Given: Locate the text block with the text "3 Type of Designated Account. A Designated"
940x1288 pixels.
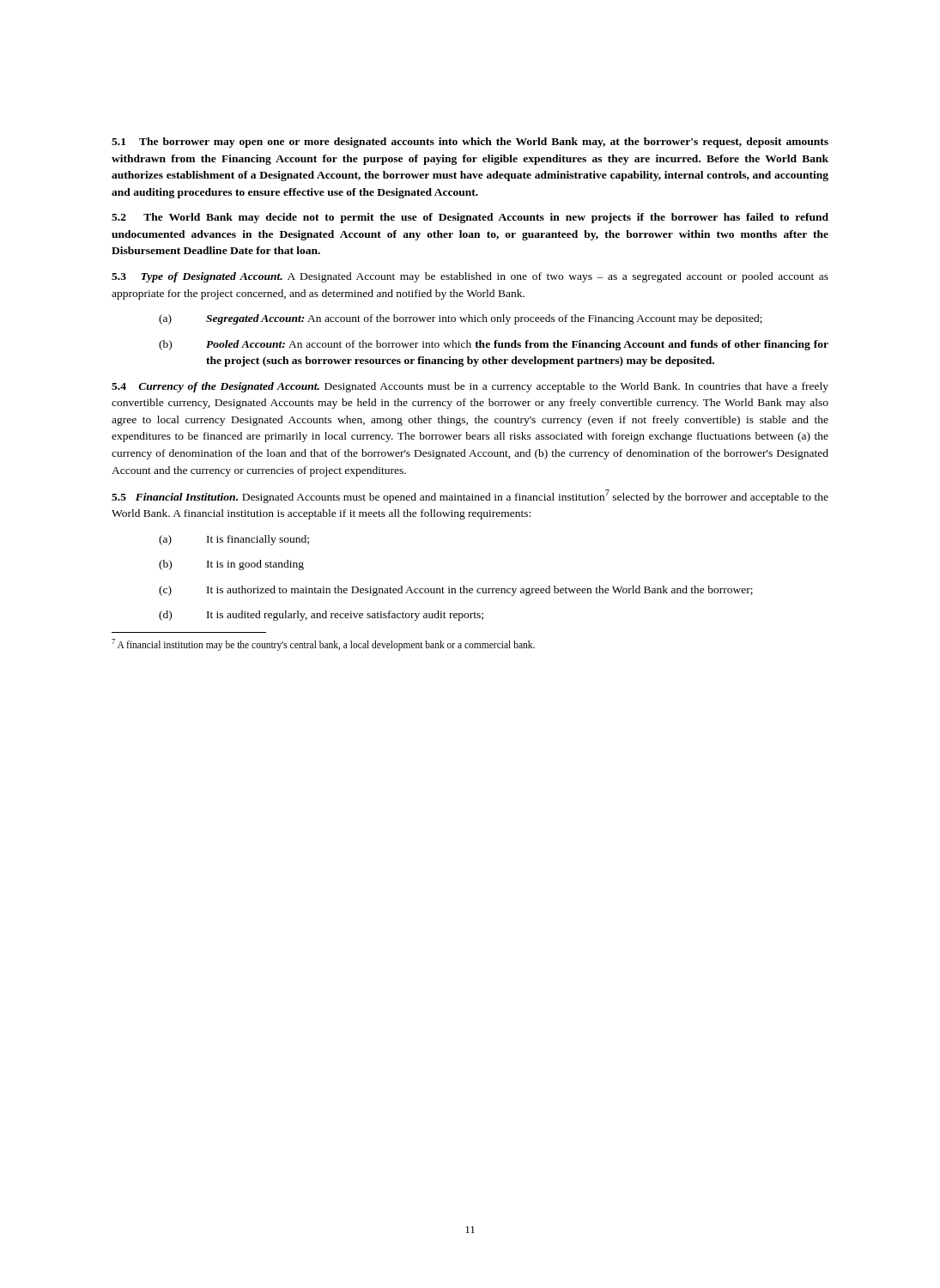Looking at the screenshot, I should (470, 285).
